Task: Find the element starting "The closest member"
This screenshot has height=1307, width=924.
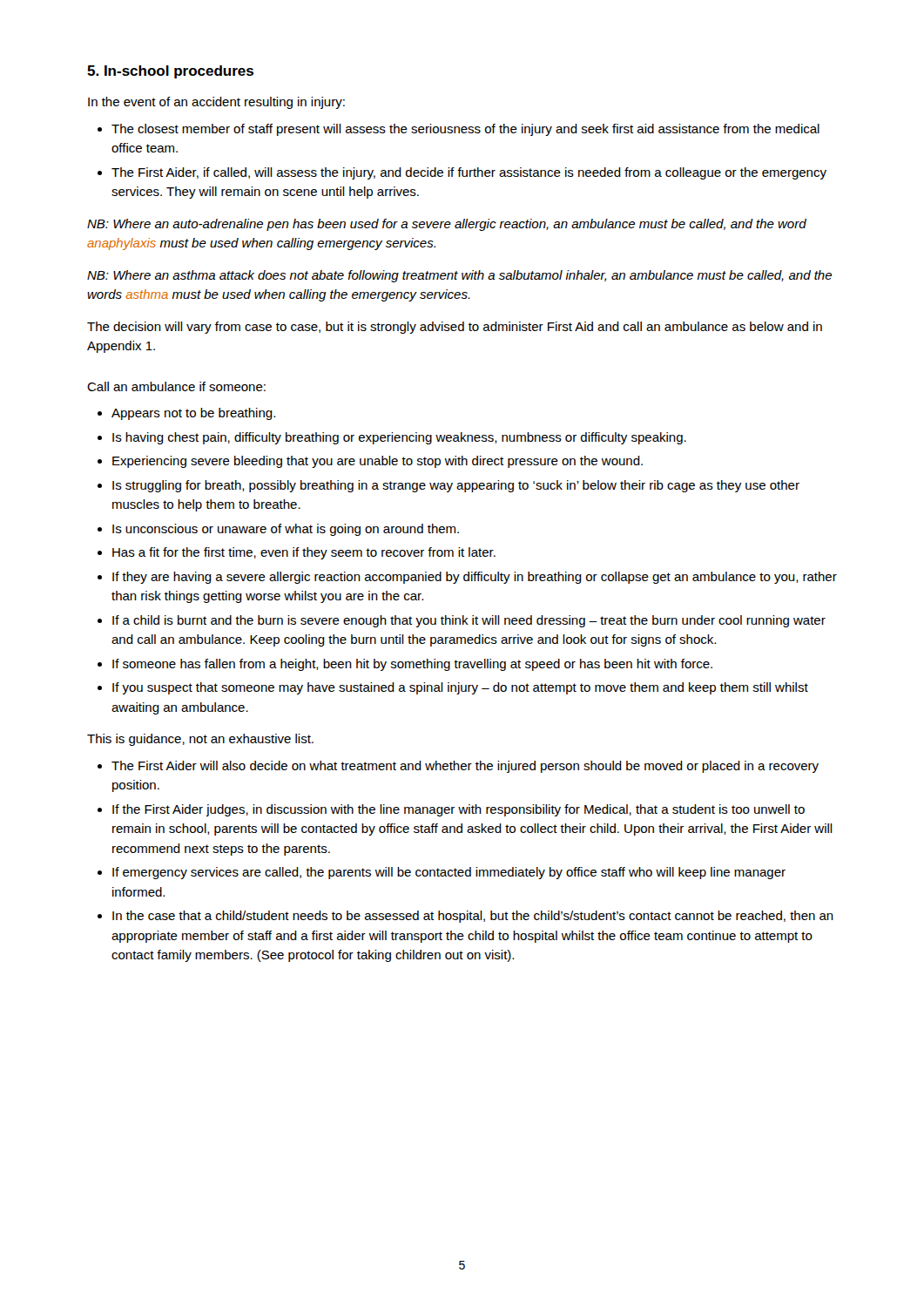Action: click(x=466, y=138)
